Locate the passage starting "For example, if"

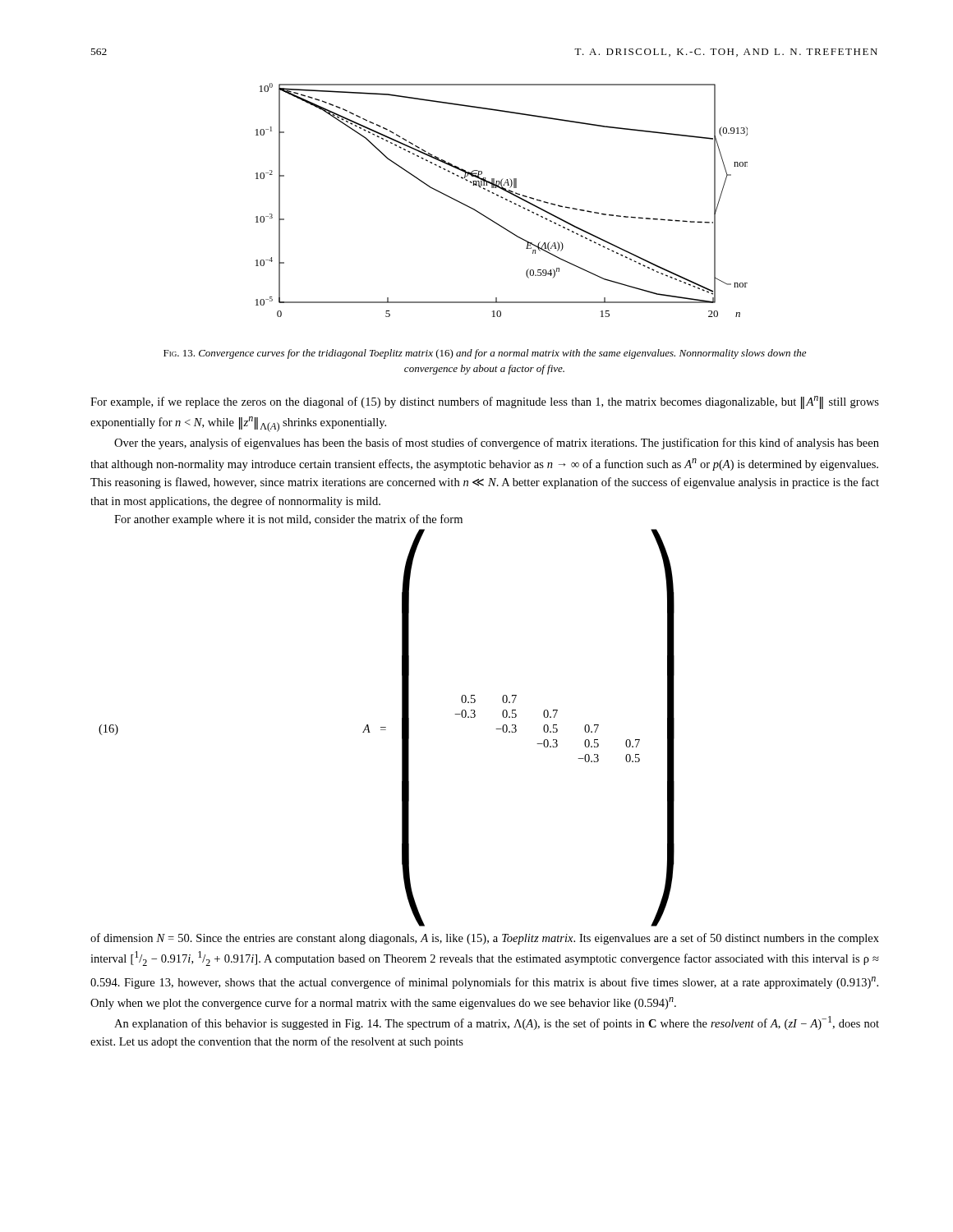pyautogui.click(x=485, y=459)
